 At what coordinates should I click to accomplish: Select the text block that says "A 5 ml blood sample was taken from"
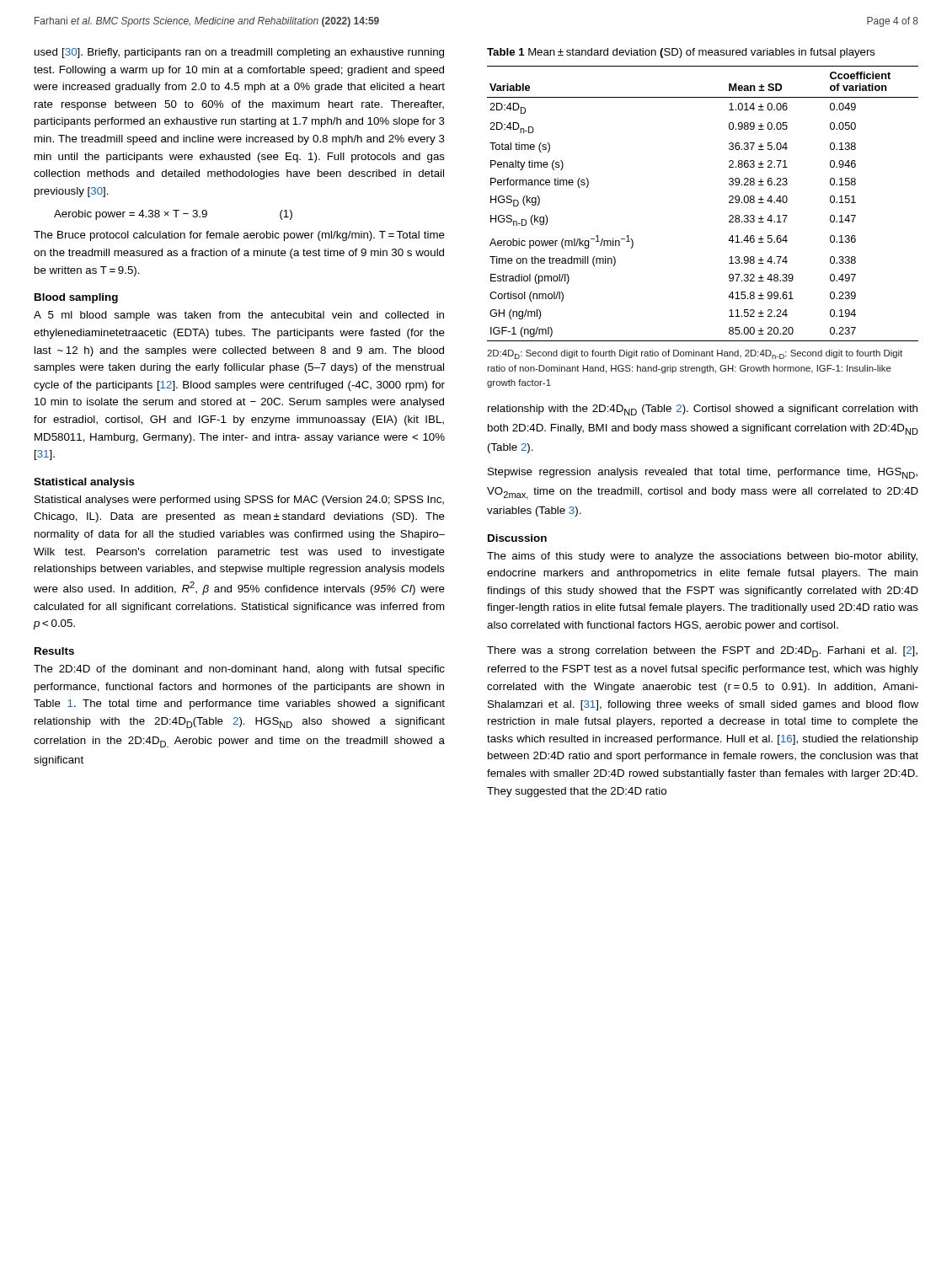239,384
